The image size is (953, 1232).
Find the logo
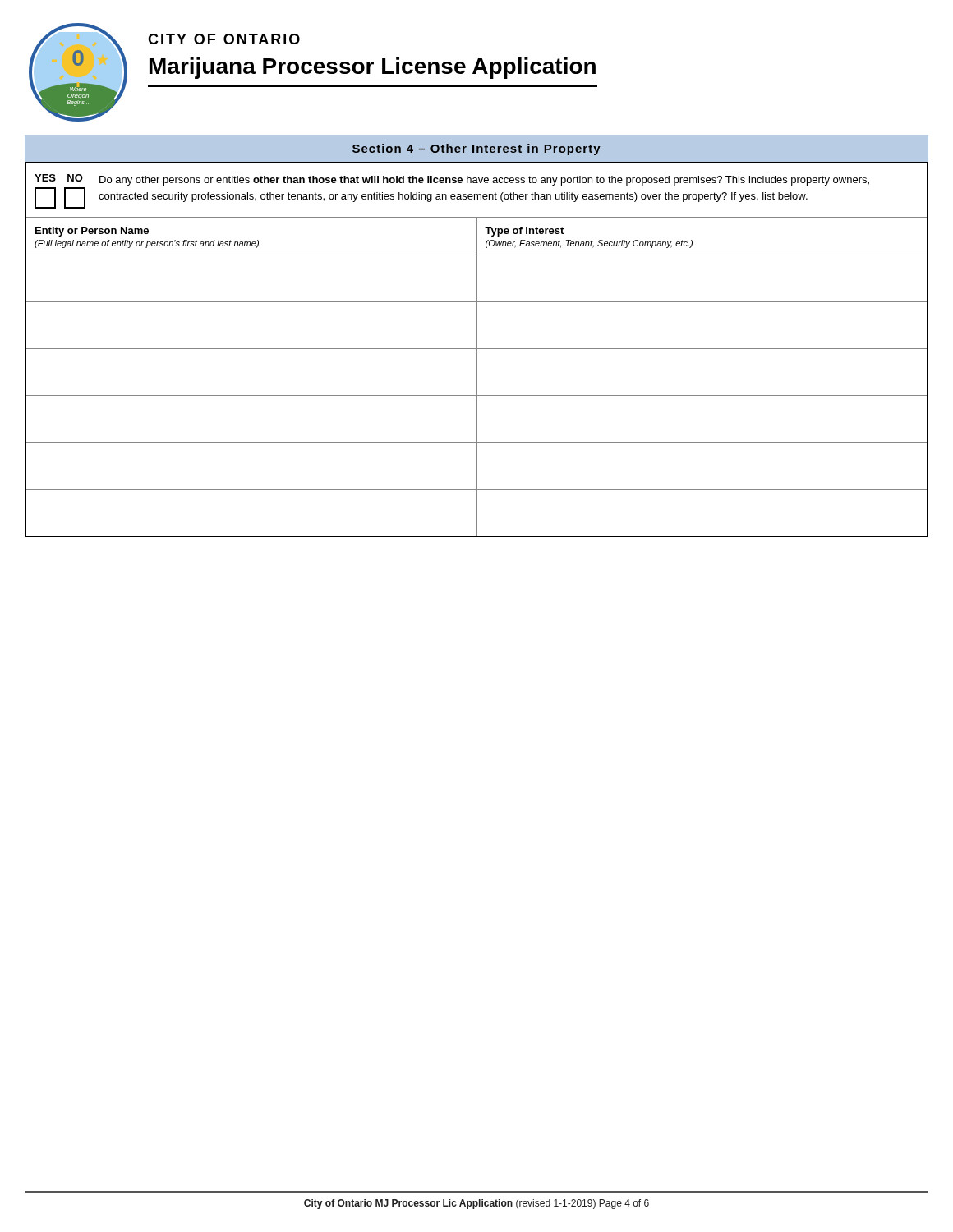[78, 72]
